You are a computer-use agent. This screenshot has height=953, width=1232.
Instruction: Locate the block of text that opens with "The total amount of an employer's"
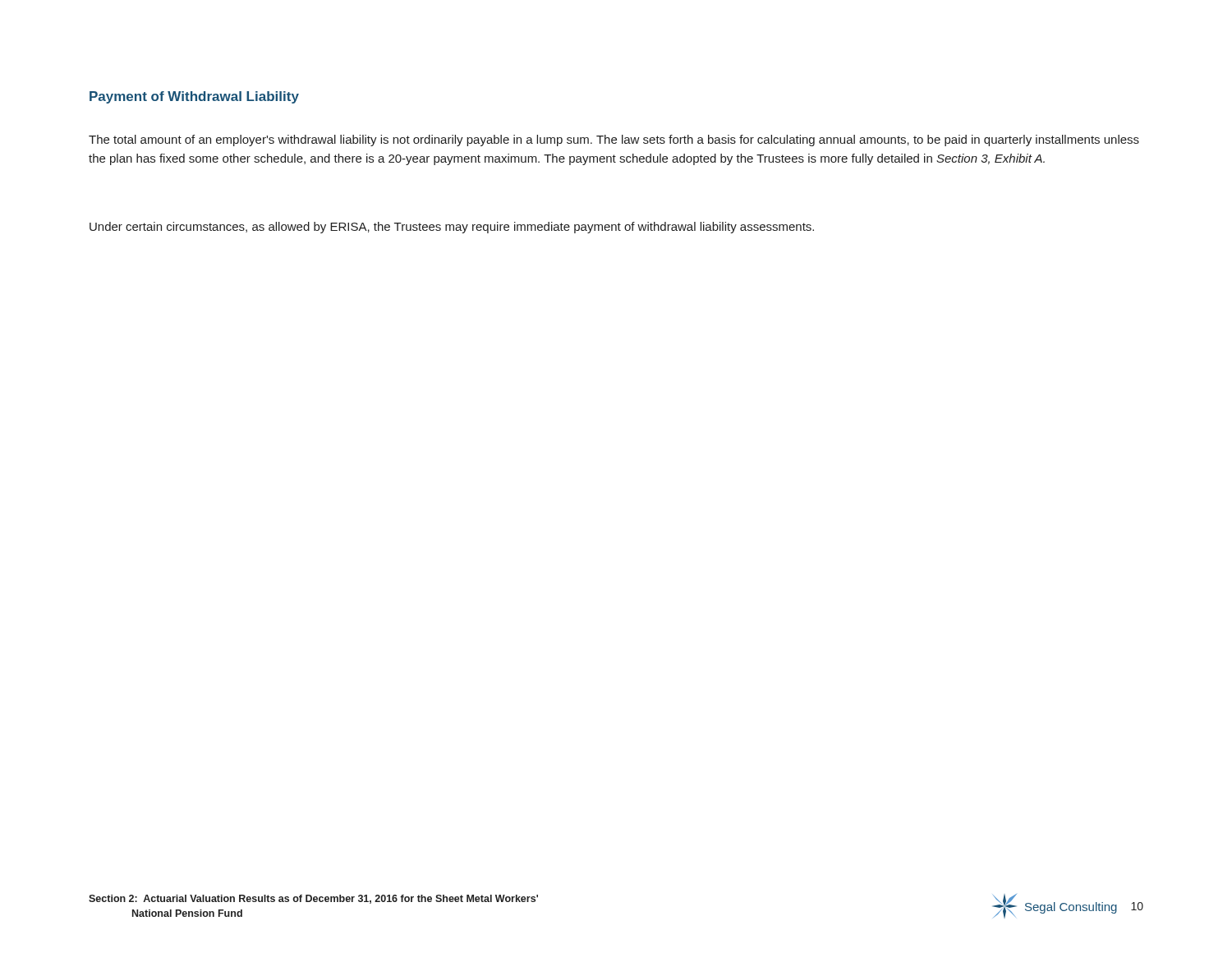614,149
